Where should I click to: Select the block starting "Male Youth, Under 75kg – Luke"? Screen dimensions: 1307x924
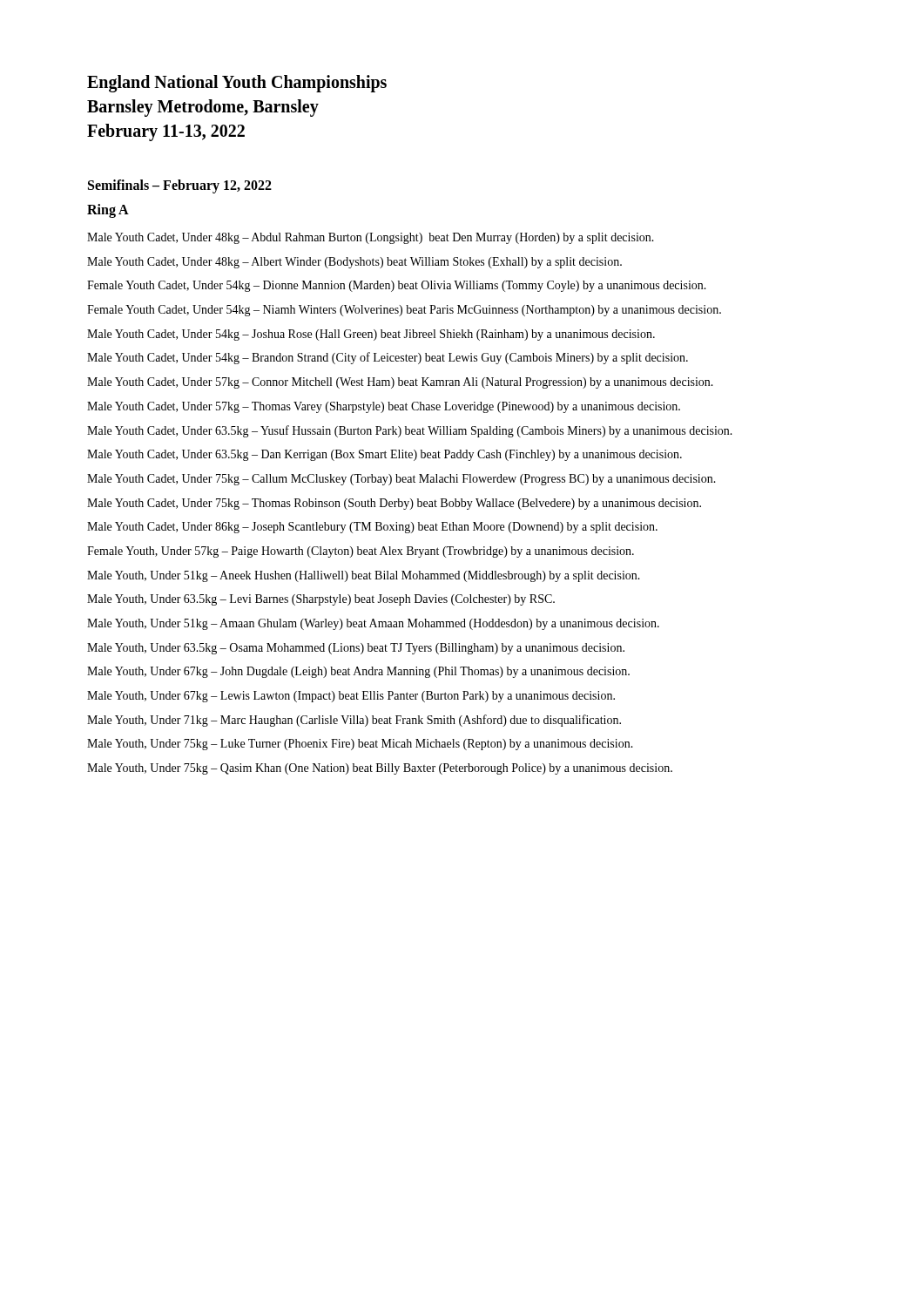pos(360,744)
